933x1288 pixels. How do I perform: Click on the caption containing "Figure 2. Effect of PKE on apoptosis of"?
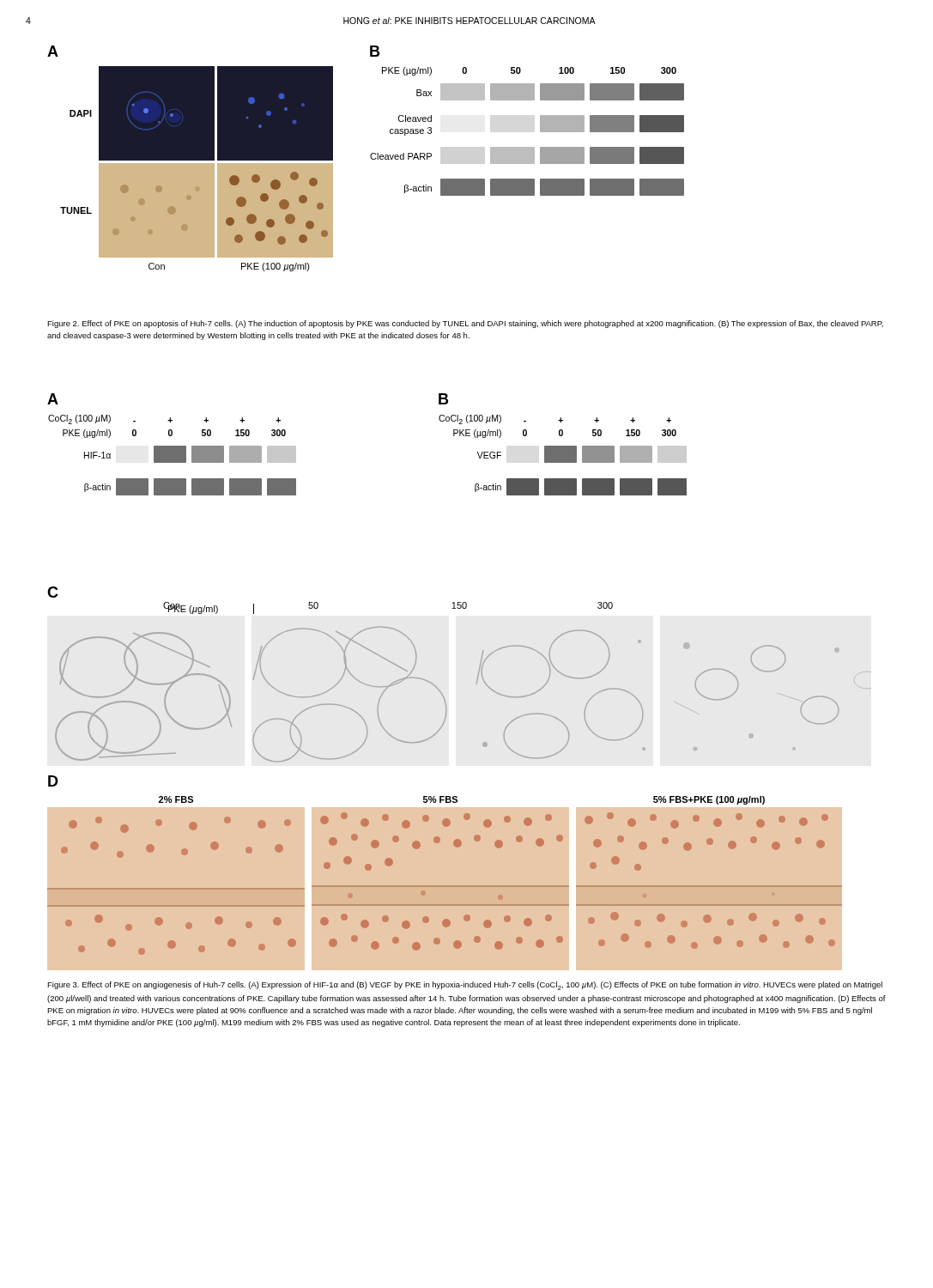465,329
